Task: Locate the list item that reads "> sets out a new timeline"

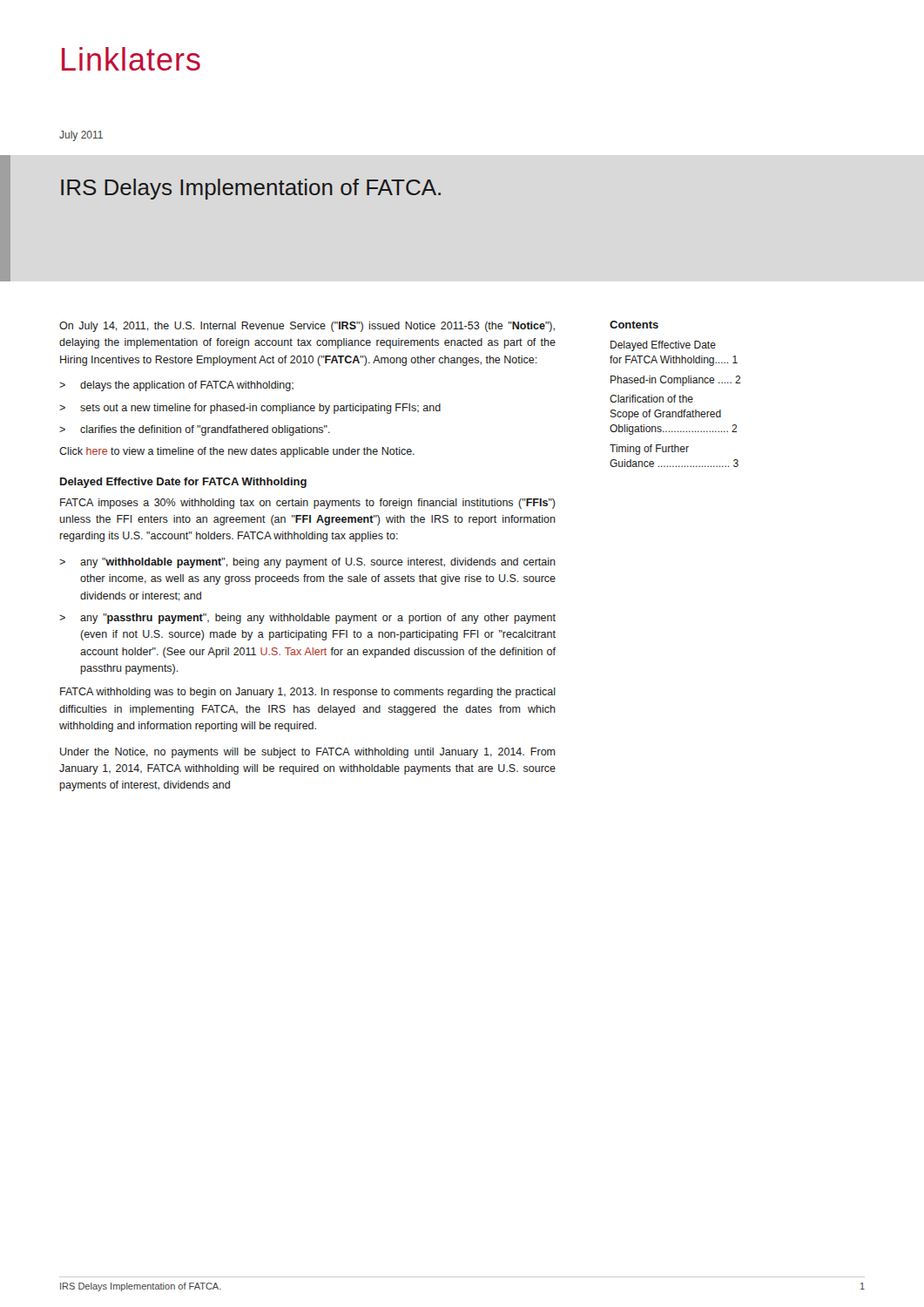Action: [250, 408]
